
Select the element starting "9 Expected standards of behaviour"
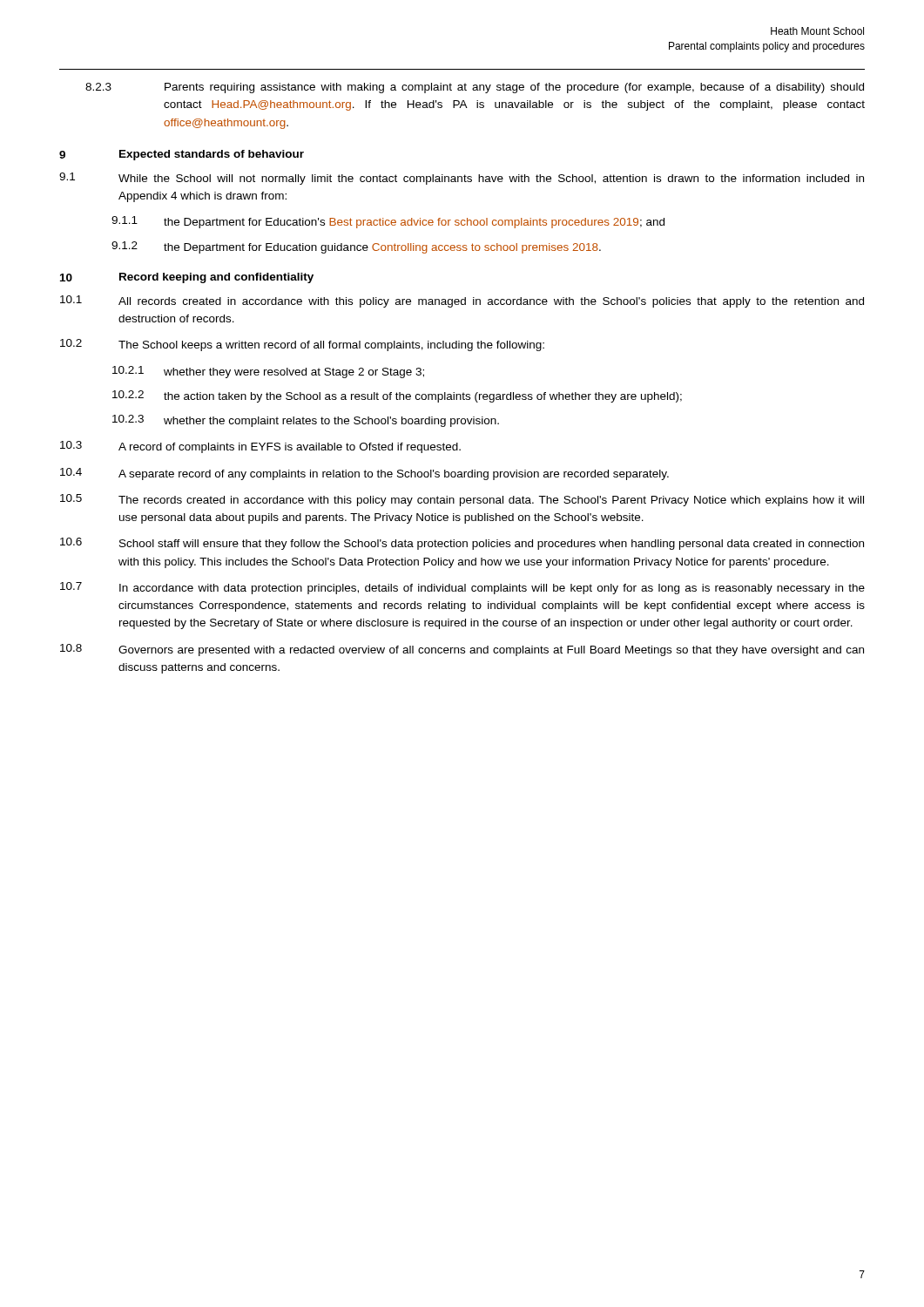[182, 154]
